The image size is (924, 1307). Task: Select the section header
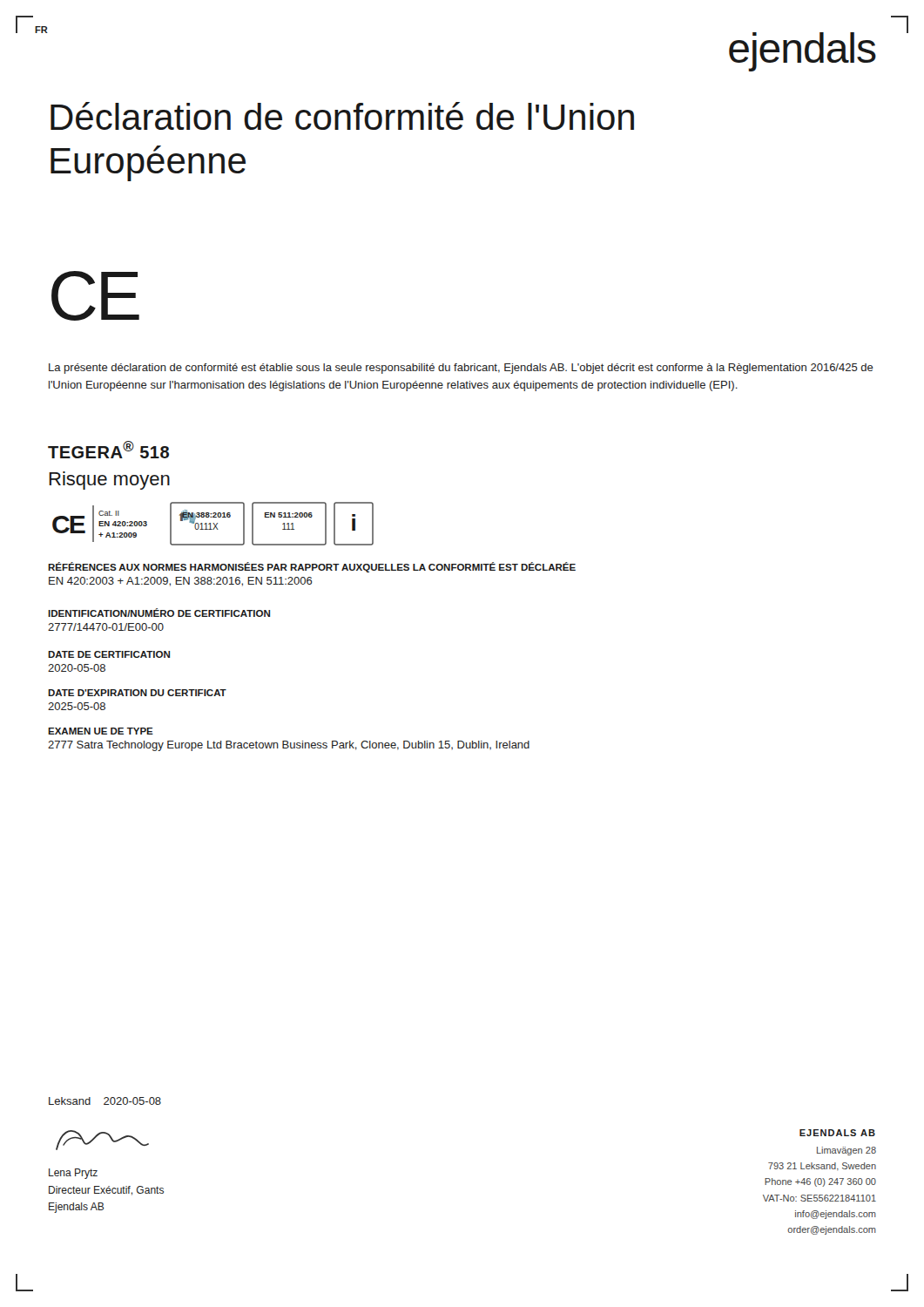[109, 450]
